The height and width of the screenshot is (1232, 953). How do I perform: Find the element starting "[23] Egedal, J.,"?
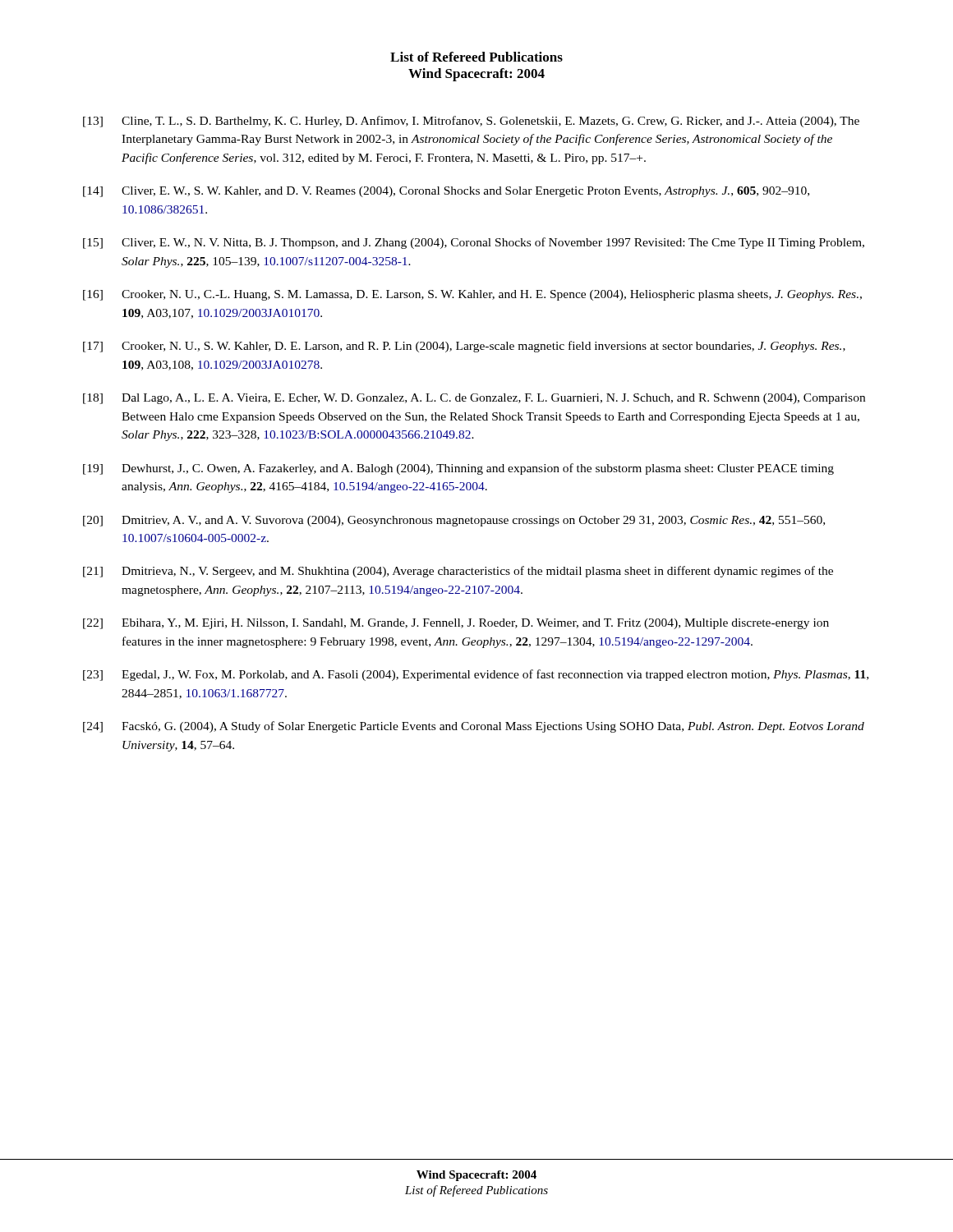click(x=476, y=684)
